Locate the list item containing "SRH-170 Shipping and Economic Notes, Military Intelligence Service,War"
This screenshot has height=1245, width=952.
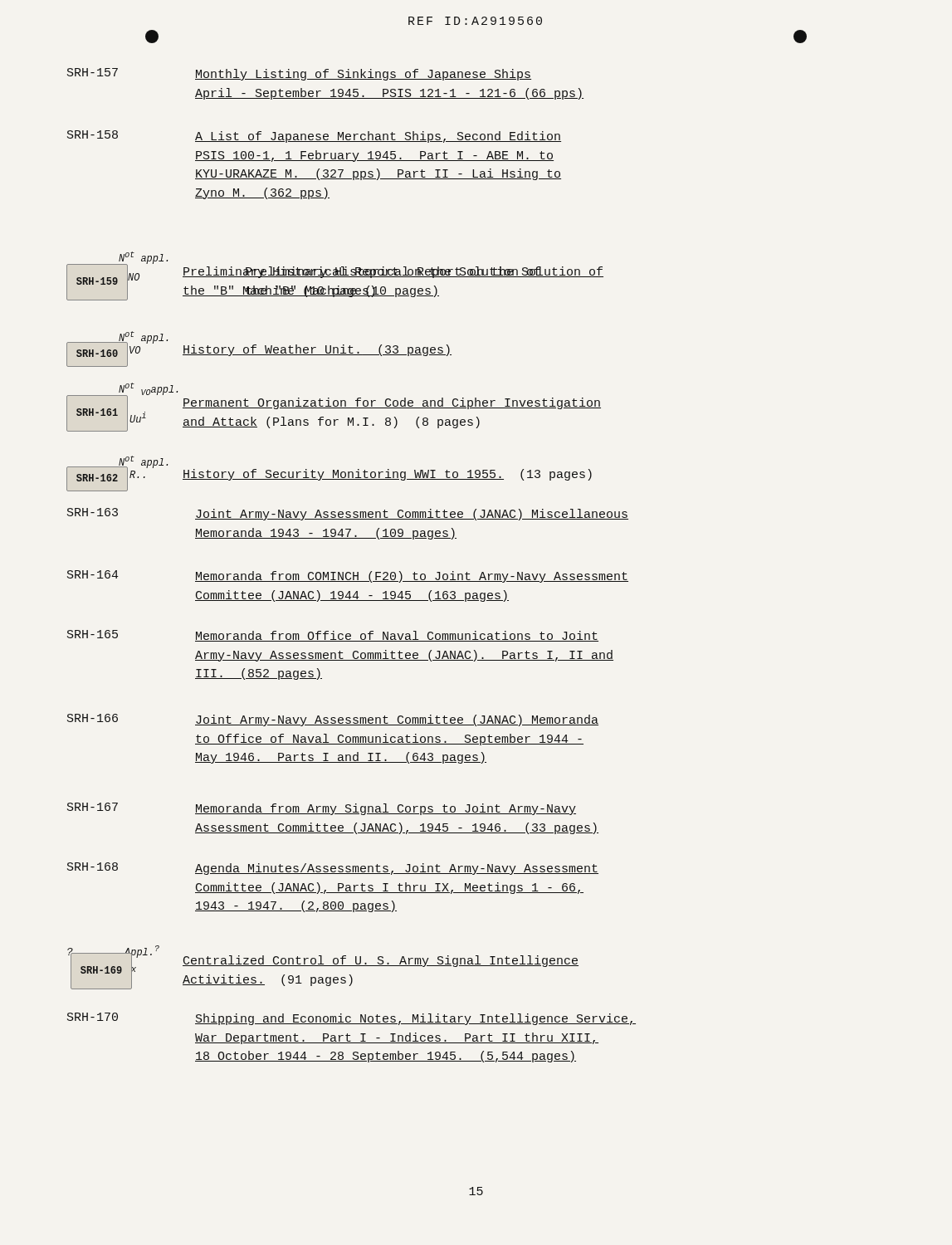[351, 1039]
